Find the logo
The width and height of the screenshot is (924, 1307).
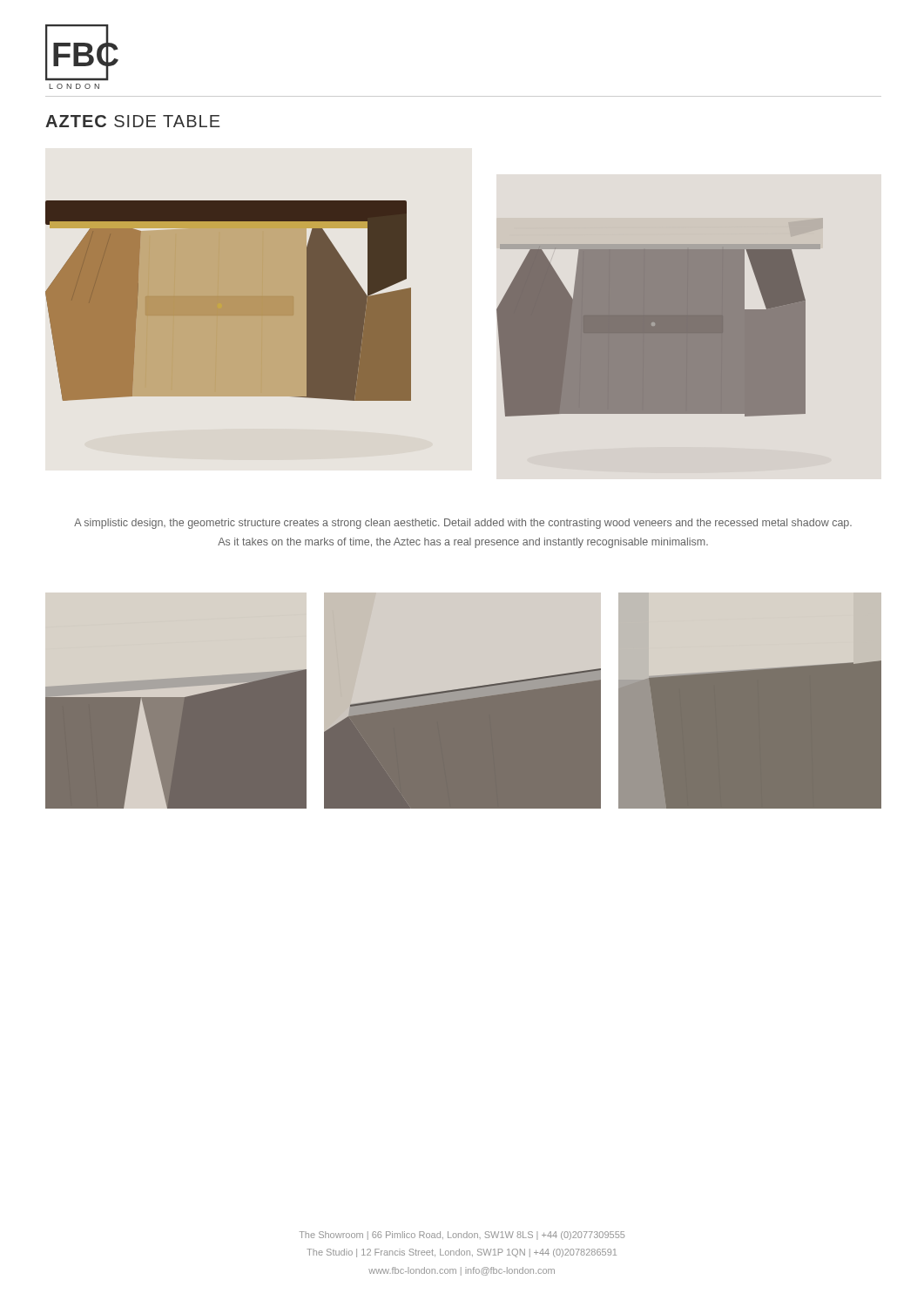[84, 58]
